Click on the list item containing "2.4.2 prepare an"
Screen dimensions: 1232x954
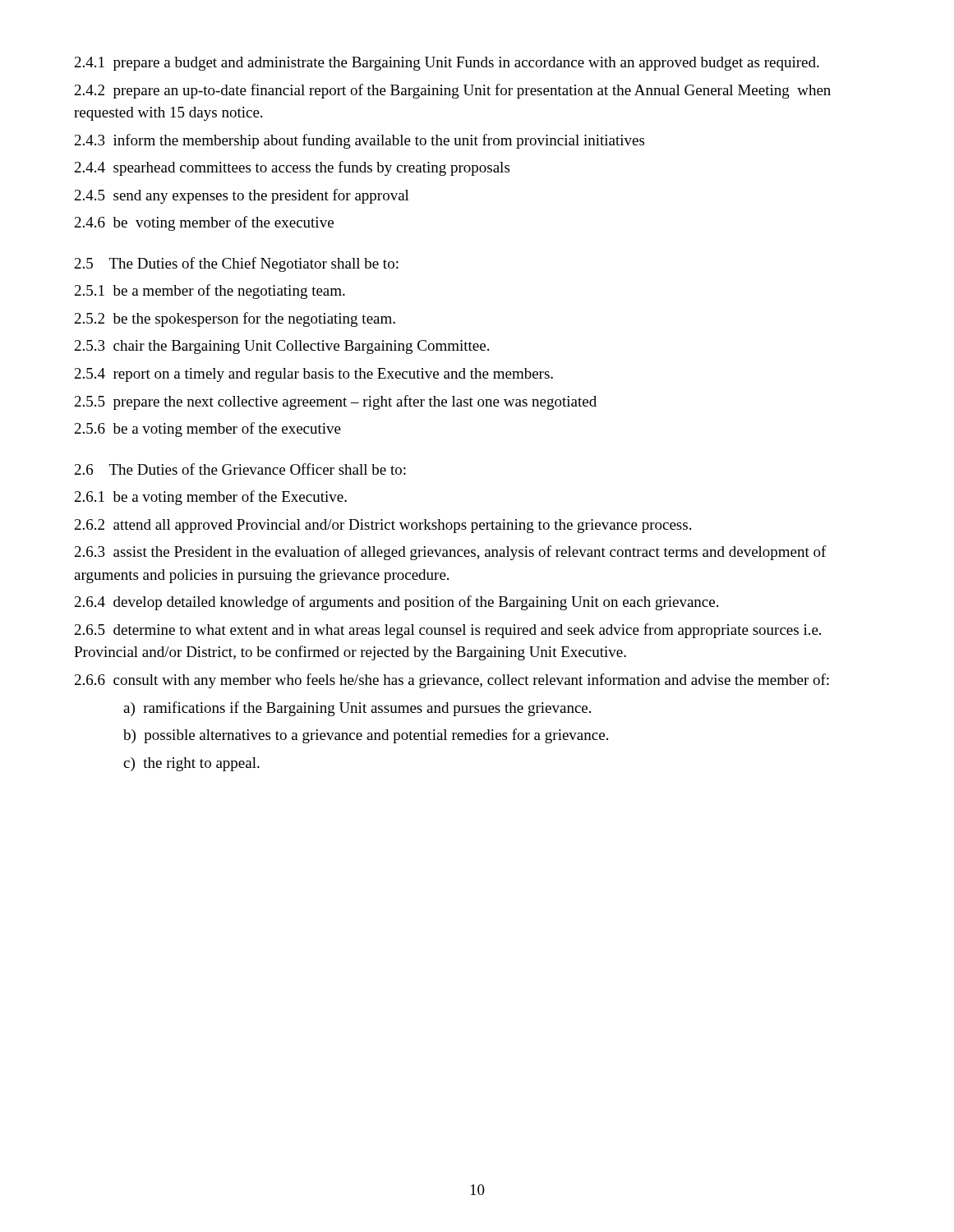(x=452, y=101)
